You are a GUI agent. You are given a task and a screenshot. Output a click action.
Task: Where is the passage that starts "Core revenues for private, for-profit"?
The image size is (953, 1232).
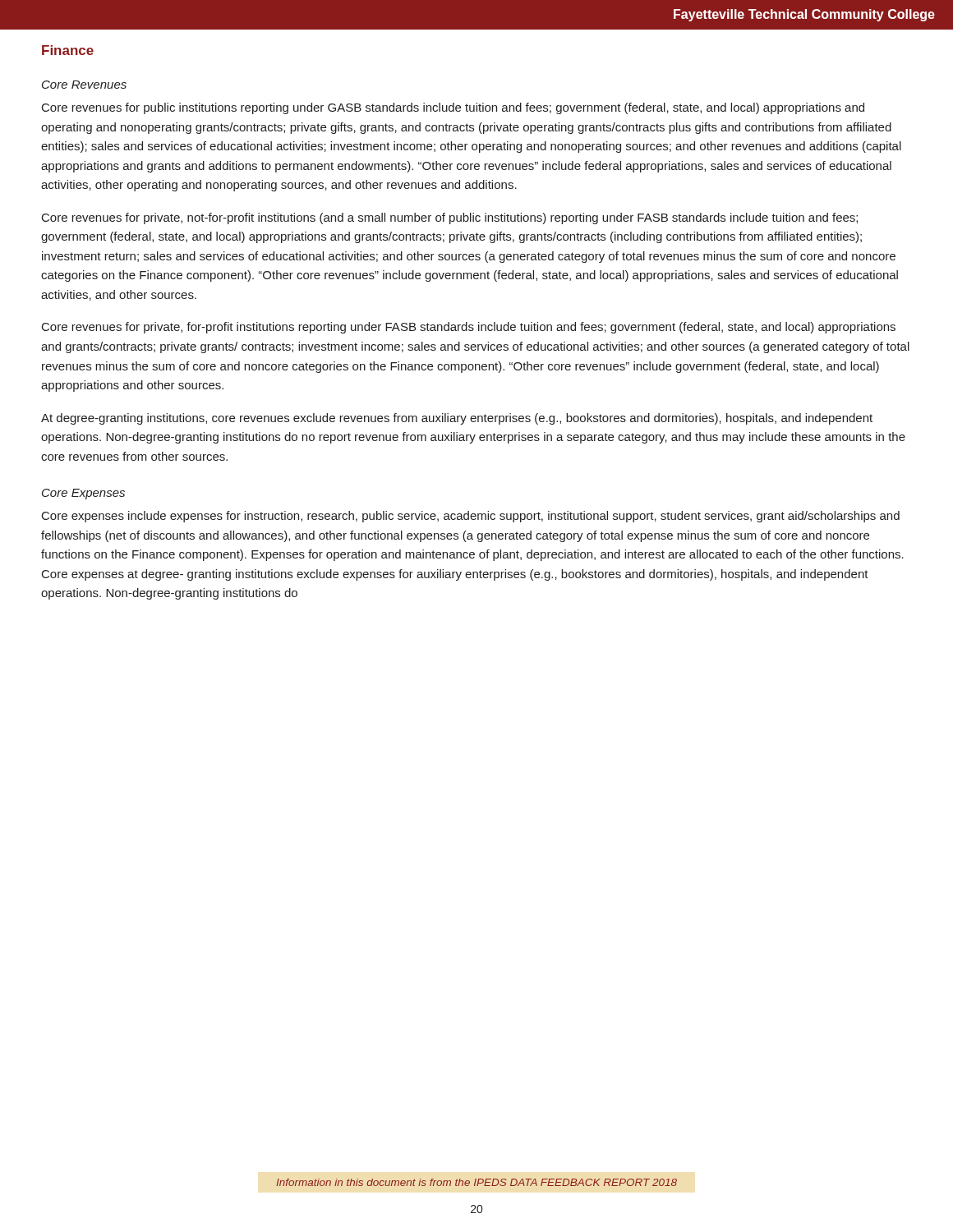475,356
